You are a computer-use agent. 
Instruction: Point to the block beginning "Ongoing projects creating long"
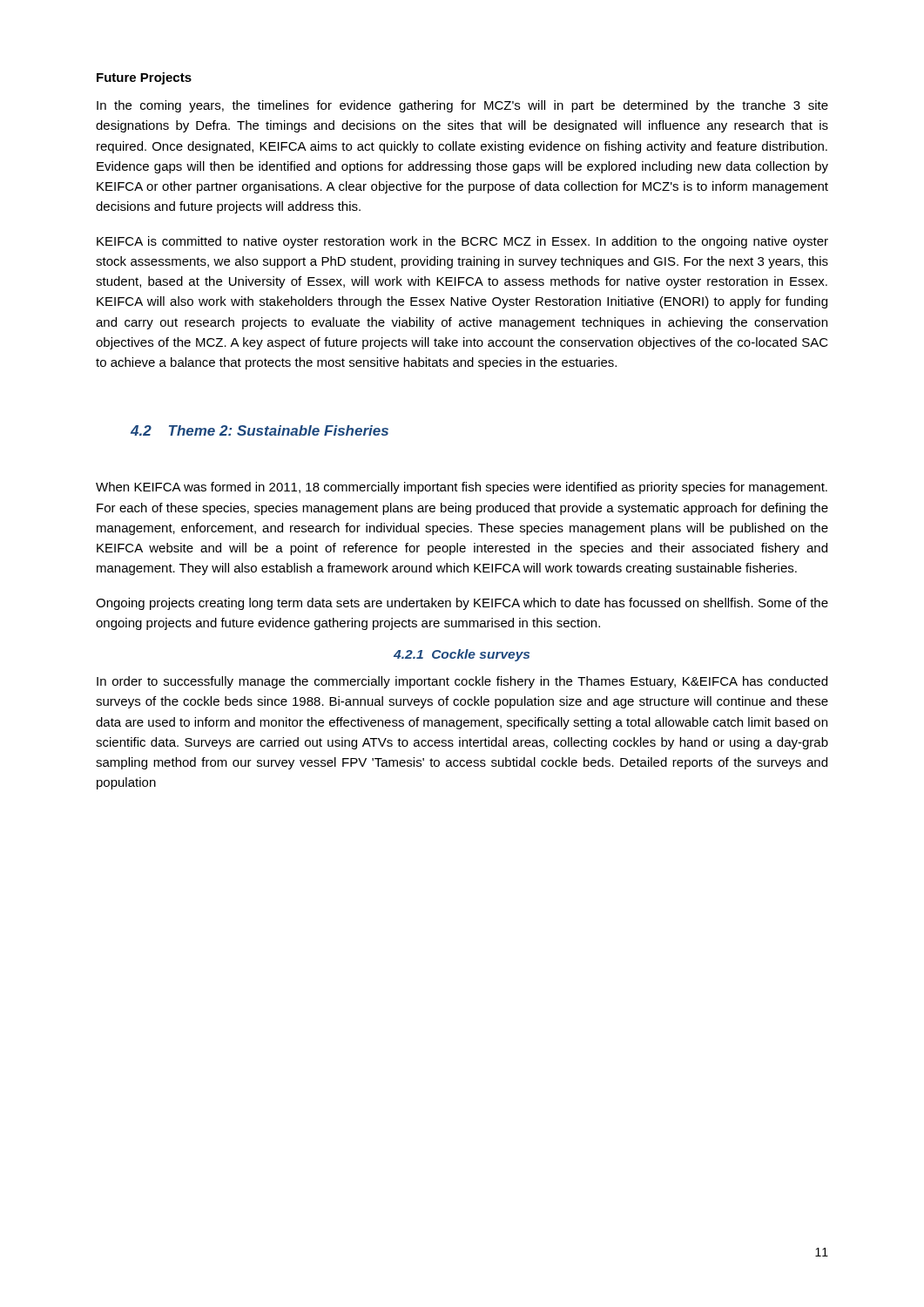coord(462,612)
